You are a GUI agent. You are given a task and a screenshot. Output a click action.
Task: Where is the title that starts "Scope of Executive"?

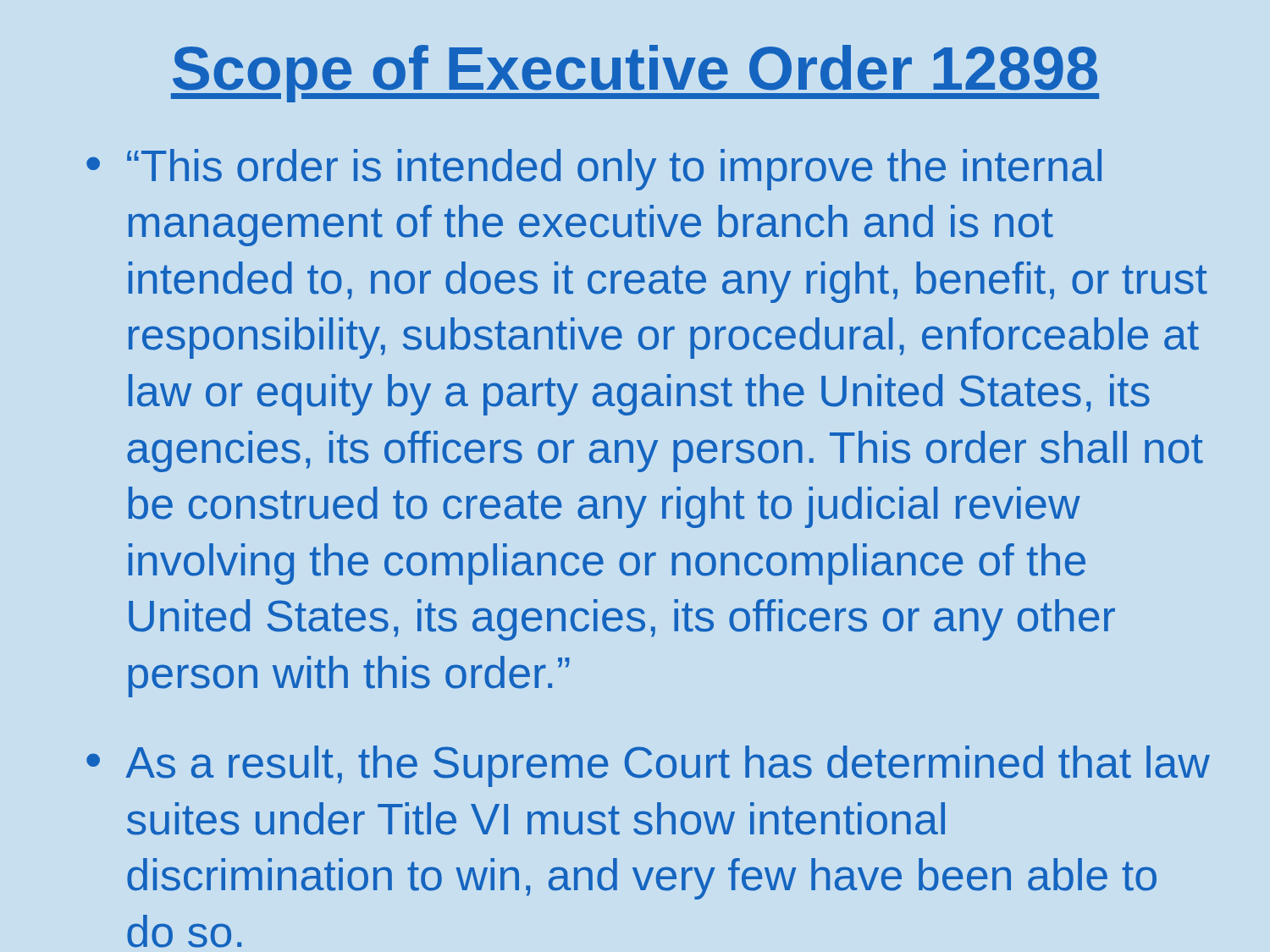coord(635,69)
